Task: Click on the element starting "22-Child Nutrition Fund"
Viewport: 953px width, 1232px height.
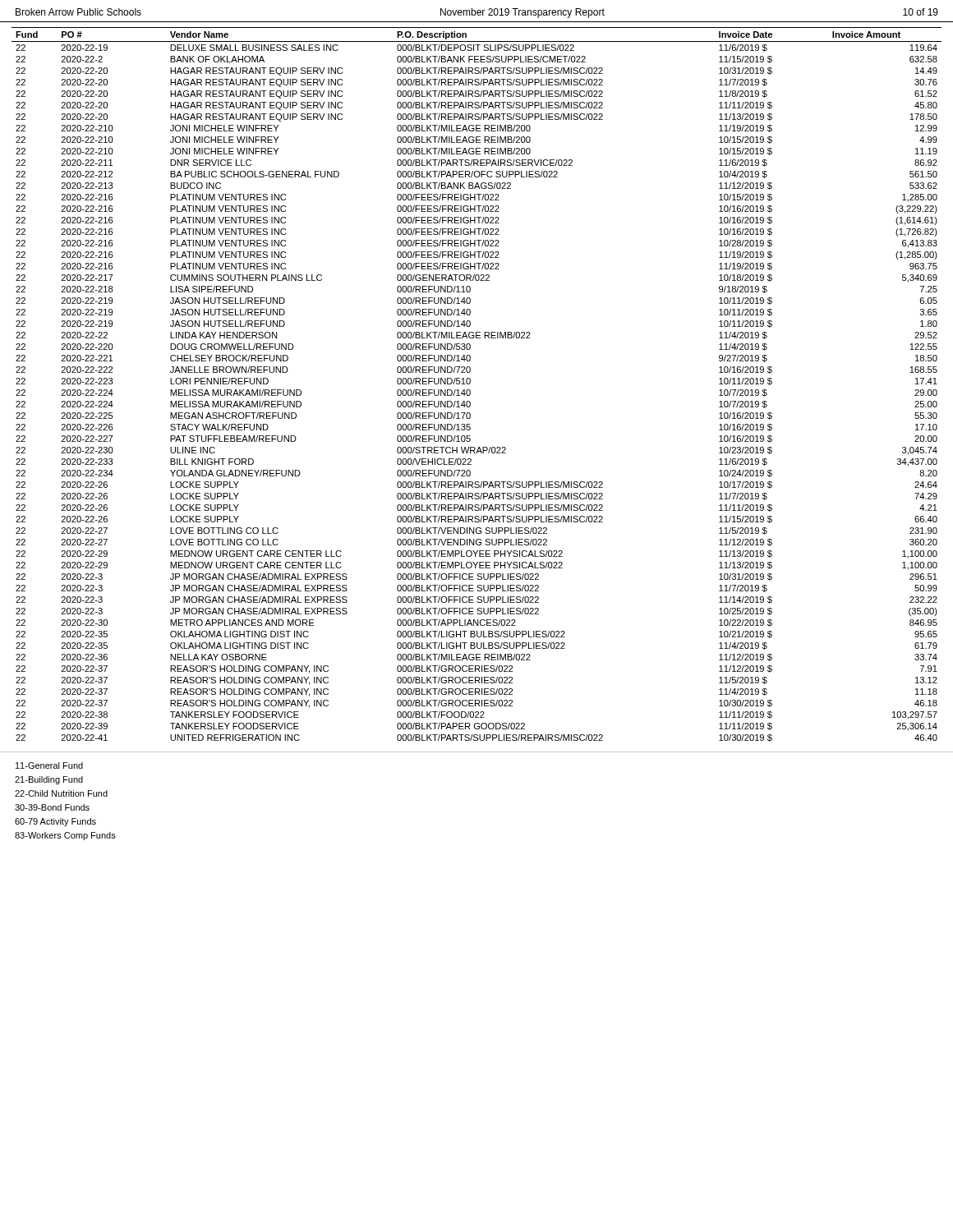Action: 61,794
